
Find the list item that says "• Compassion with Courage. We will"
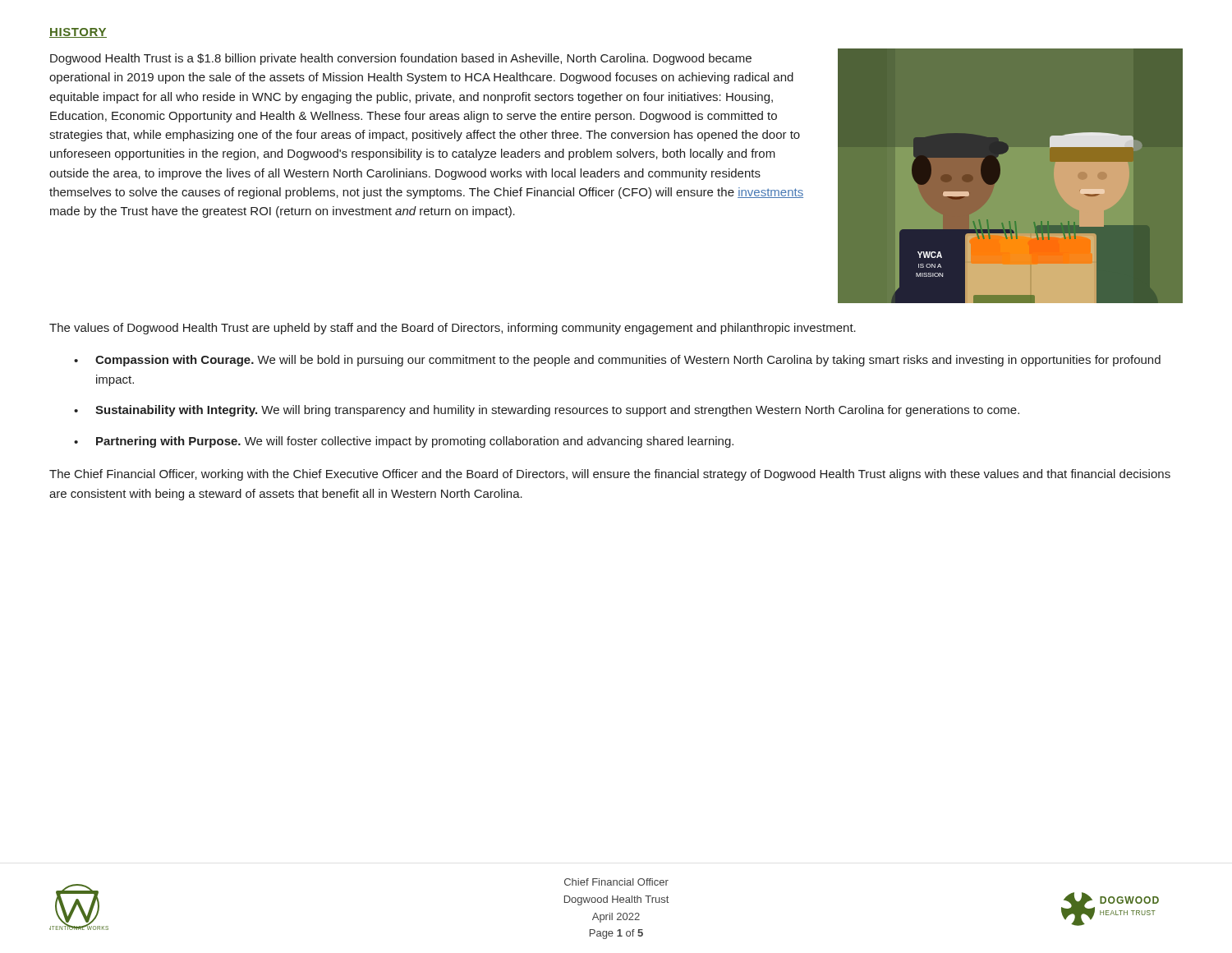click(628, 369)
